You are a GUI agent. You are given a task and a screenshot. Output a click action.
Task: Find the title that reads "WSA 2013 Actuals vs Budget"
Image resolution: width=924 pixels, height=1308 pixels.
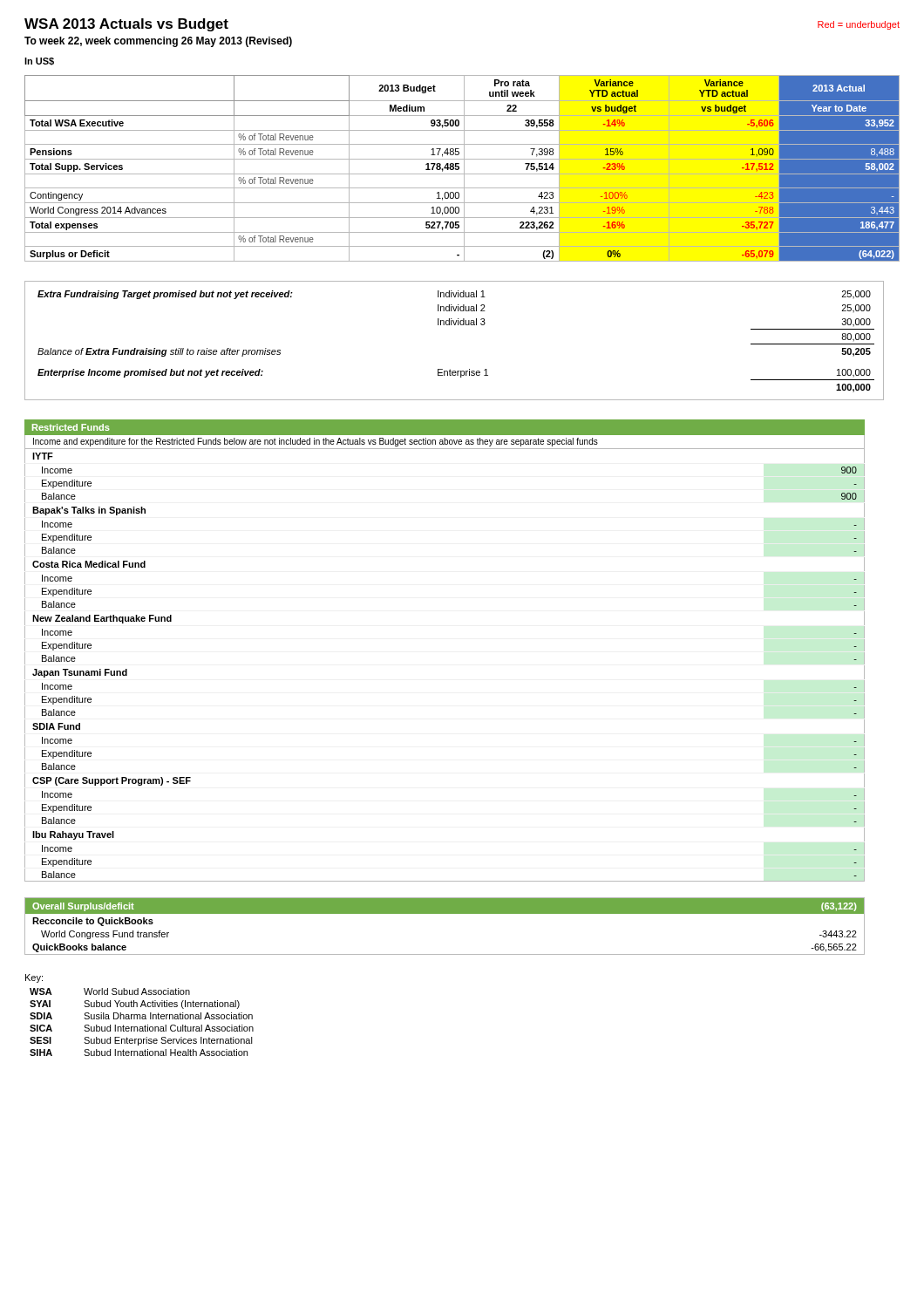[x=126, y=24]
